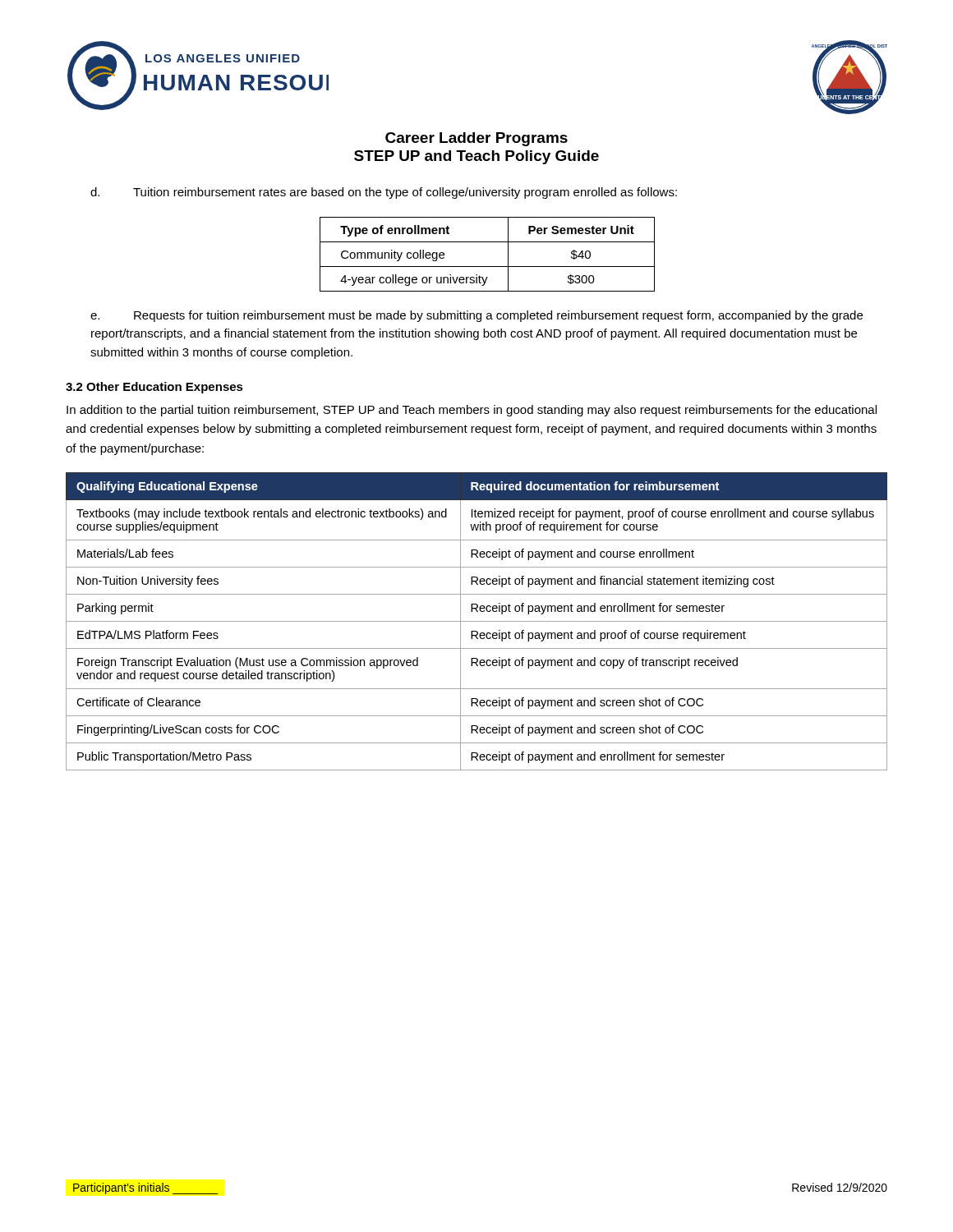The width and height of the screenshot is (953, 1232).
Task: Where is the passage that starts "In addition to the partial"?
Action: 472,429
